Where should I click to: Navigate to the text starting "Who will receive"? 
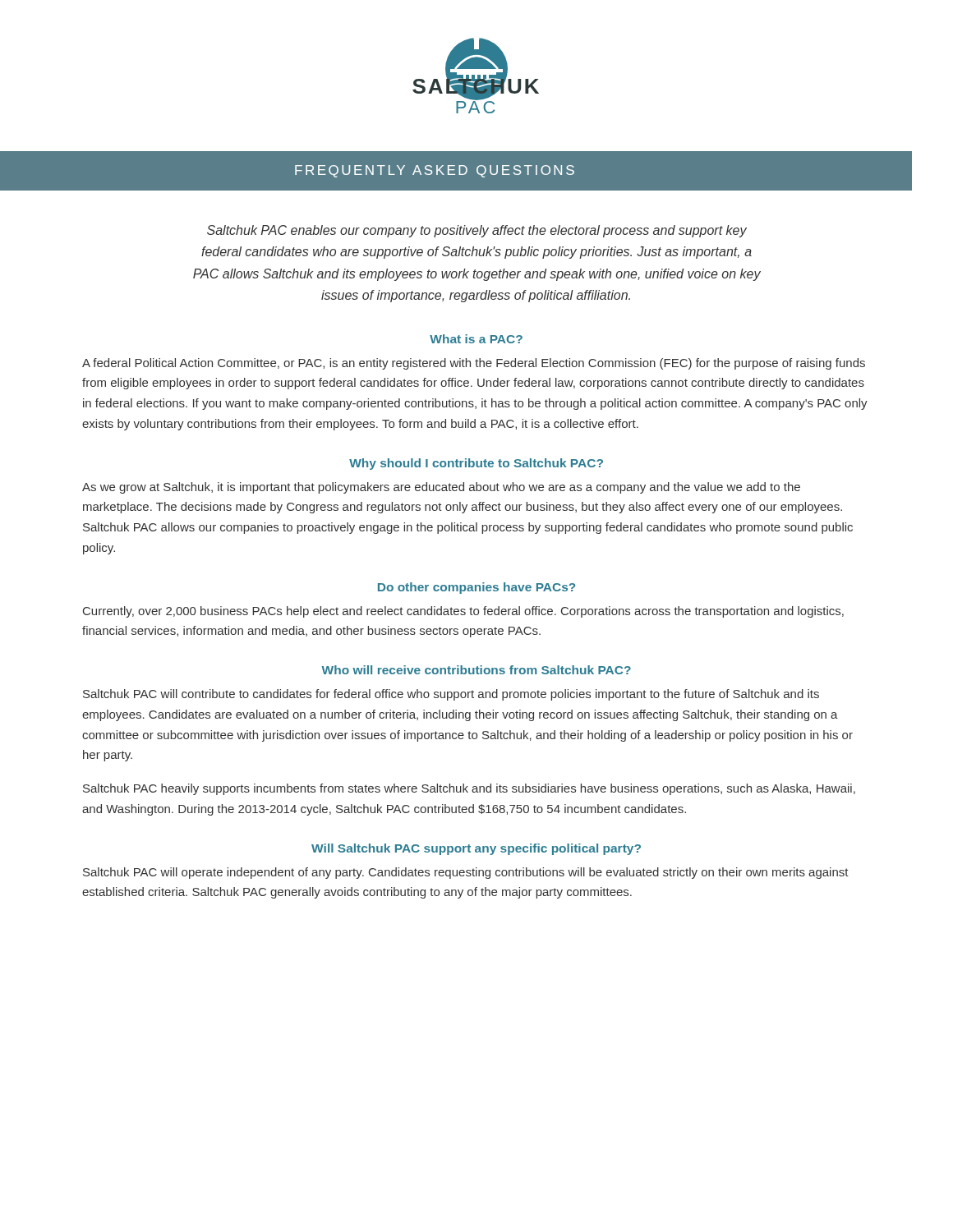476,670
